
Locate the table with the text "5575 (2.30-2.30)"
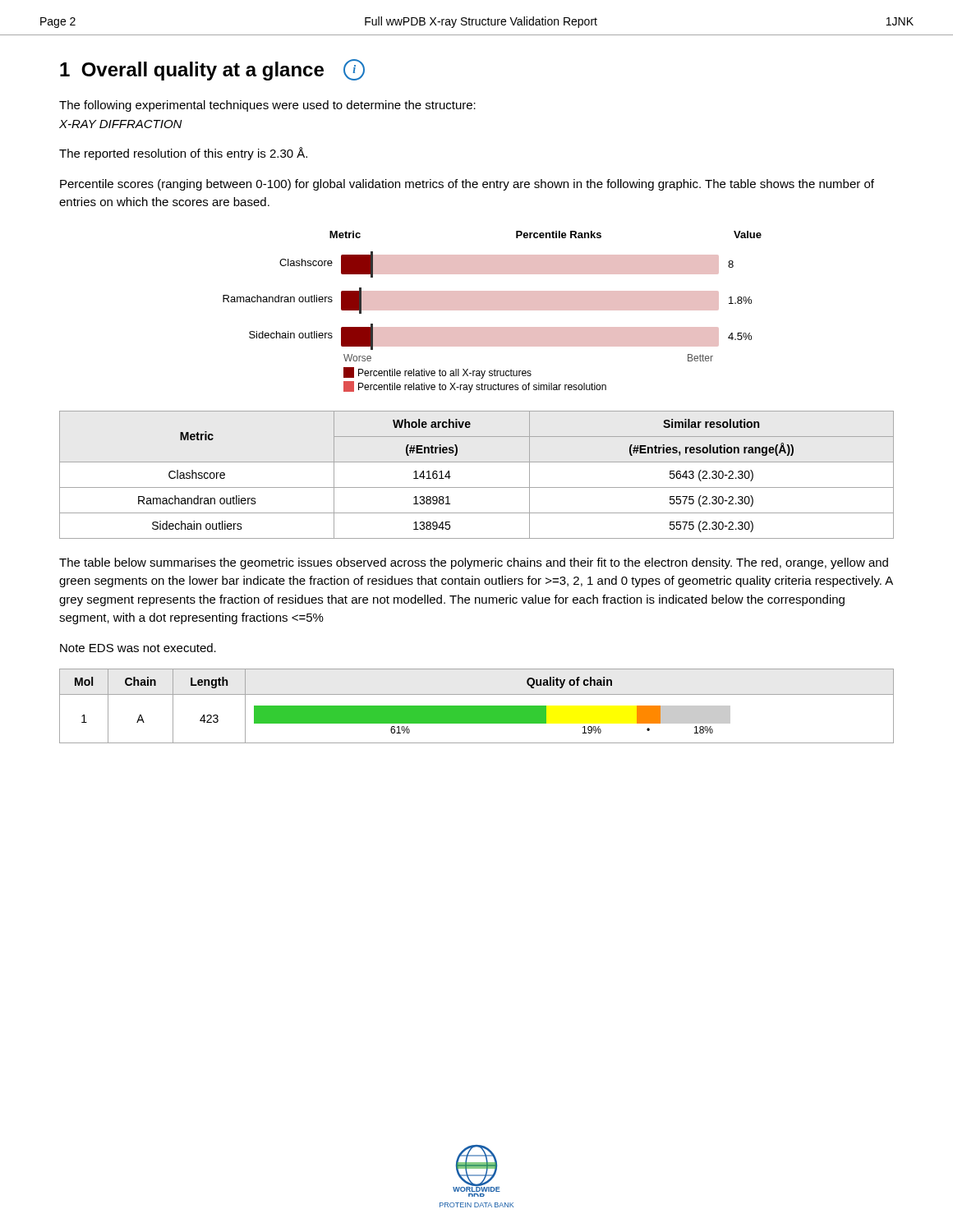click(476, 474)
